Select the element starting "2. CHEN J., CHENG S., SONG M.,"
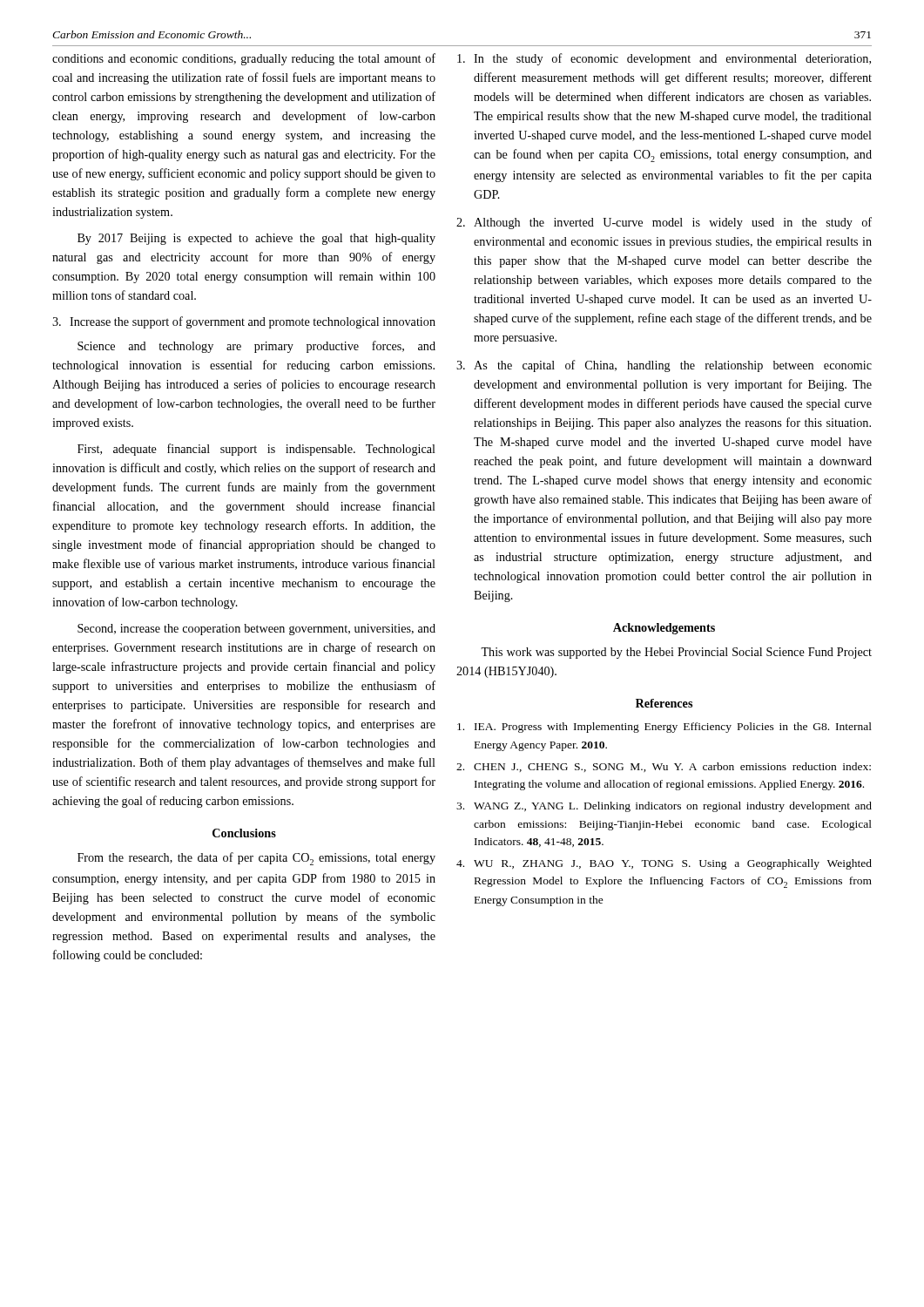 click(664, 776)
